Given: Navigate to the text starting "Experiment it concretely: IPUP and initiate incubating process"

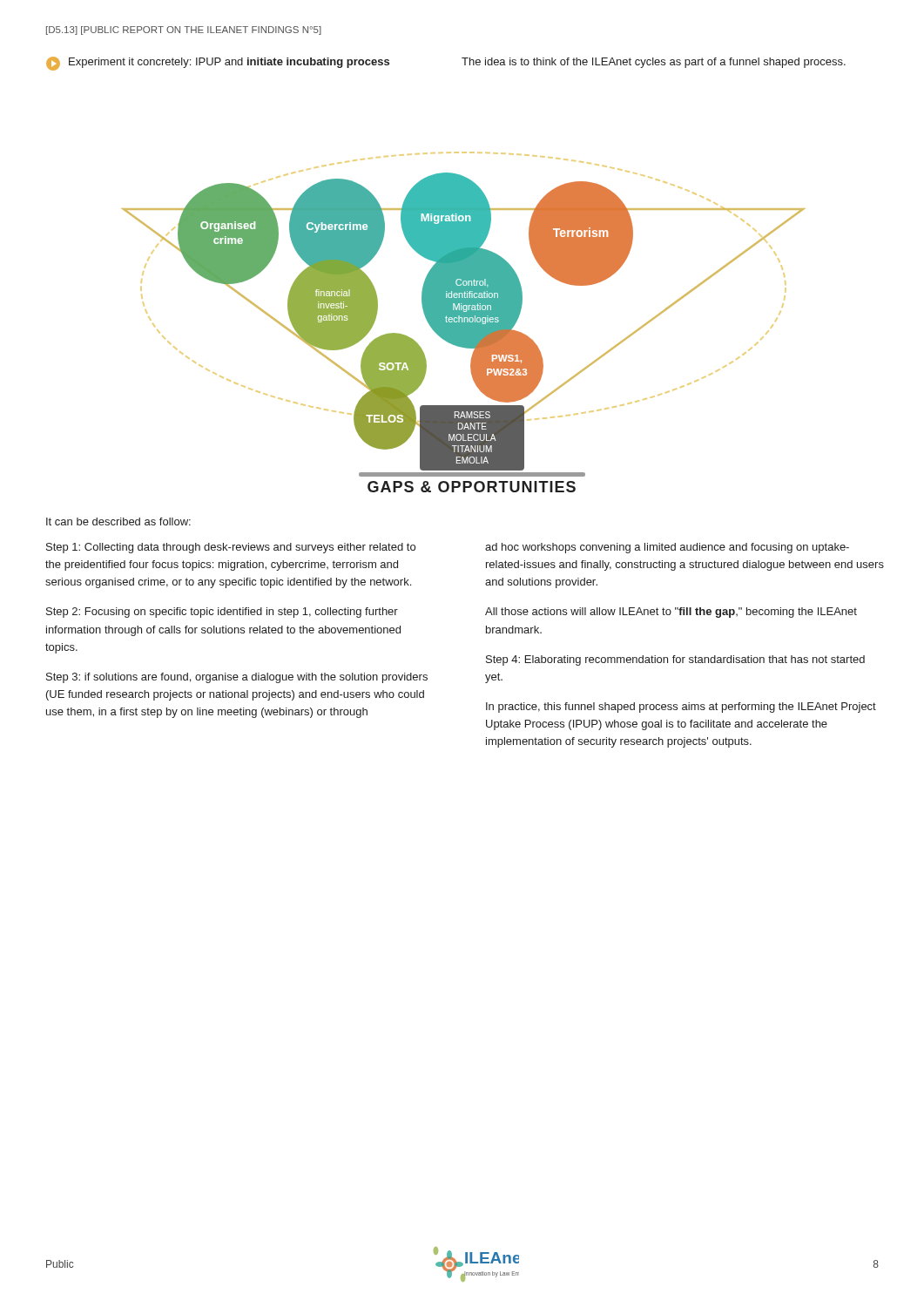Looking at the screenshot, I should tap(233, 63).
